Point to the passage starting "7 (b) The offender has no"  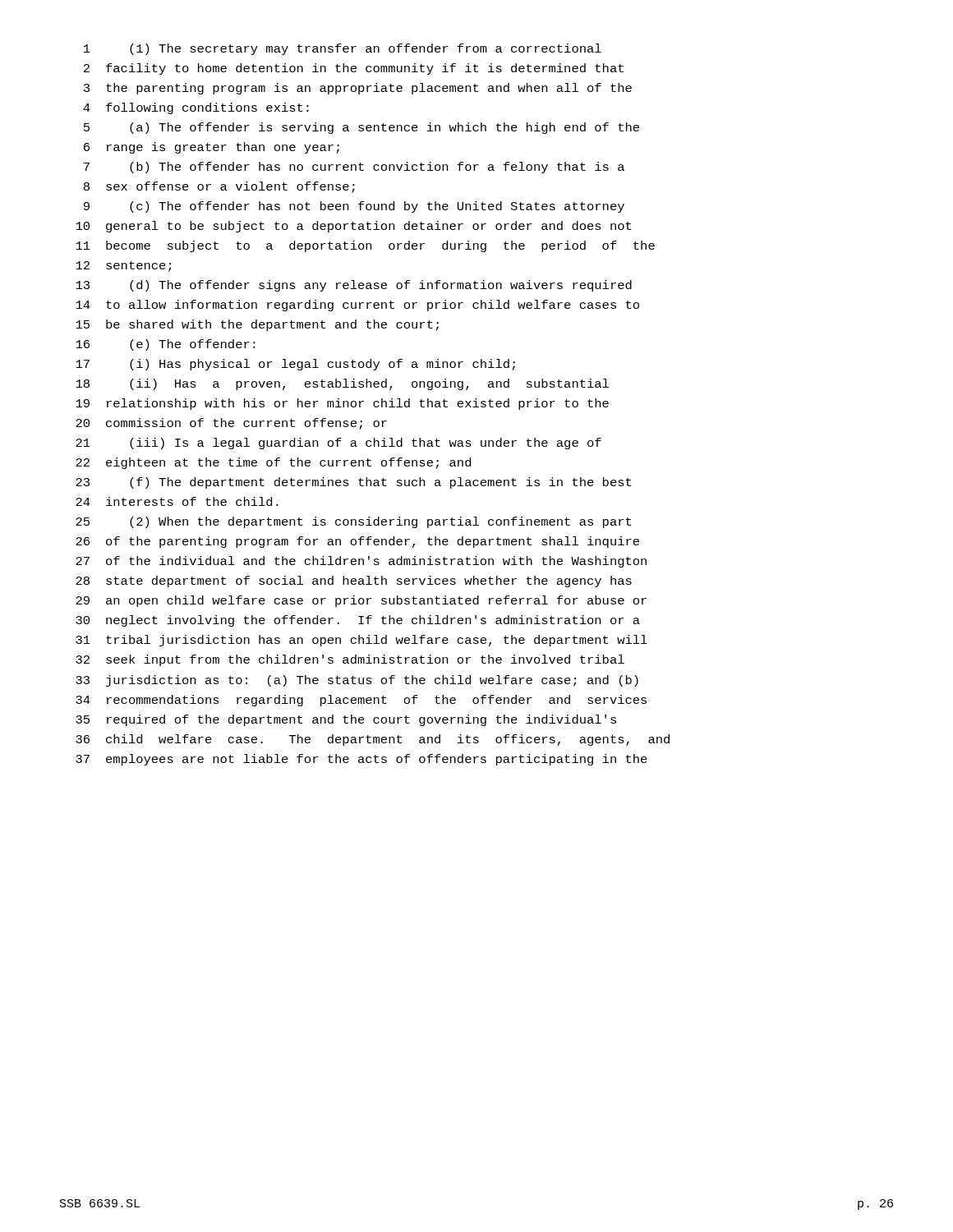click(x=476, y=168)
